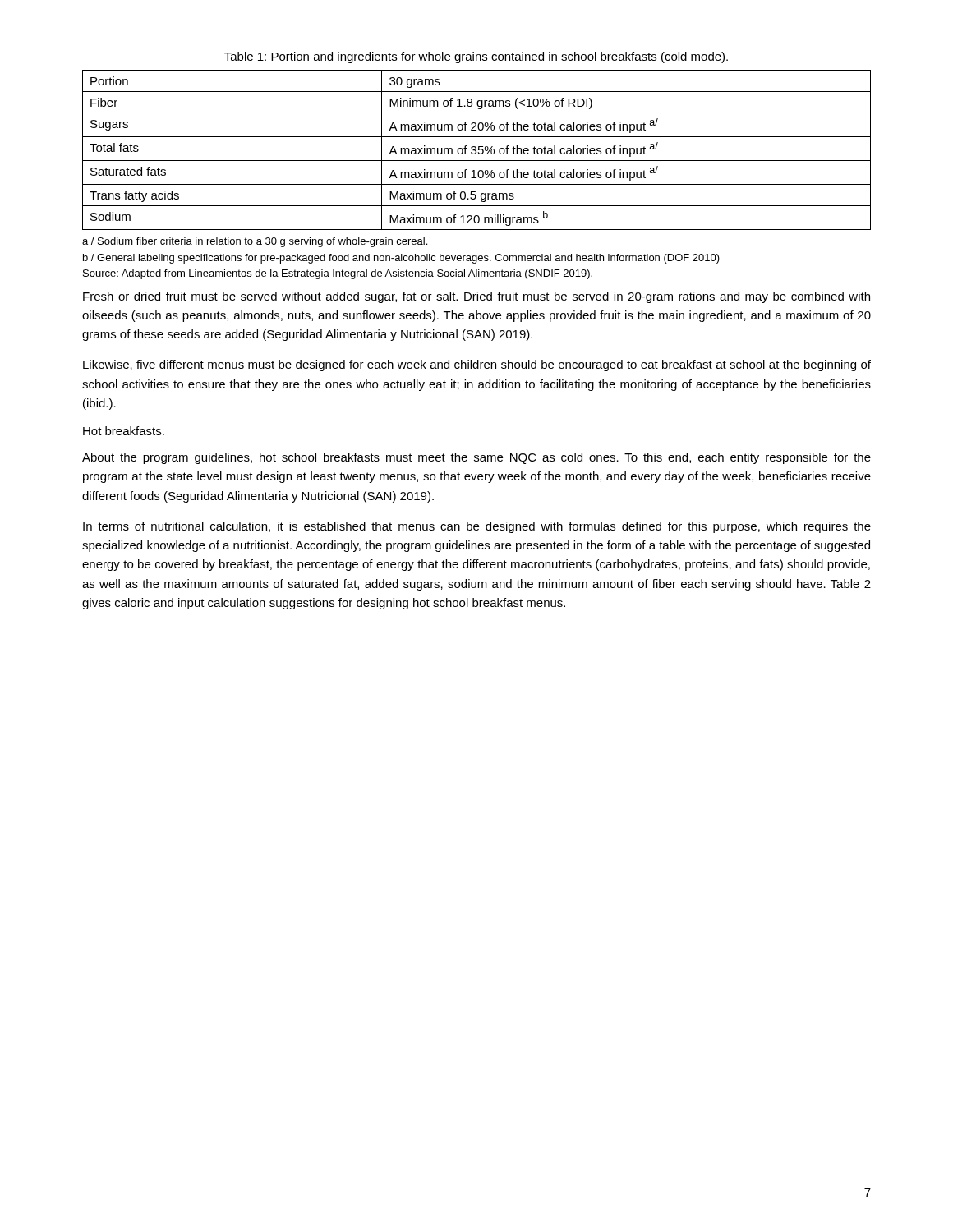Locate the table with the text "Trans fatty acids"
The width and height of the screenshot is (953, 1232).
click(476, 150)
